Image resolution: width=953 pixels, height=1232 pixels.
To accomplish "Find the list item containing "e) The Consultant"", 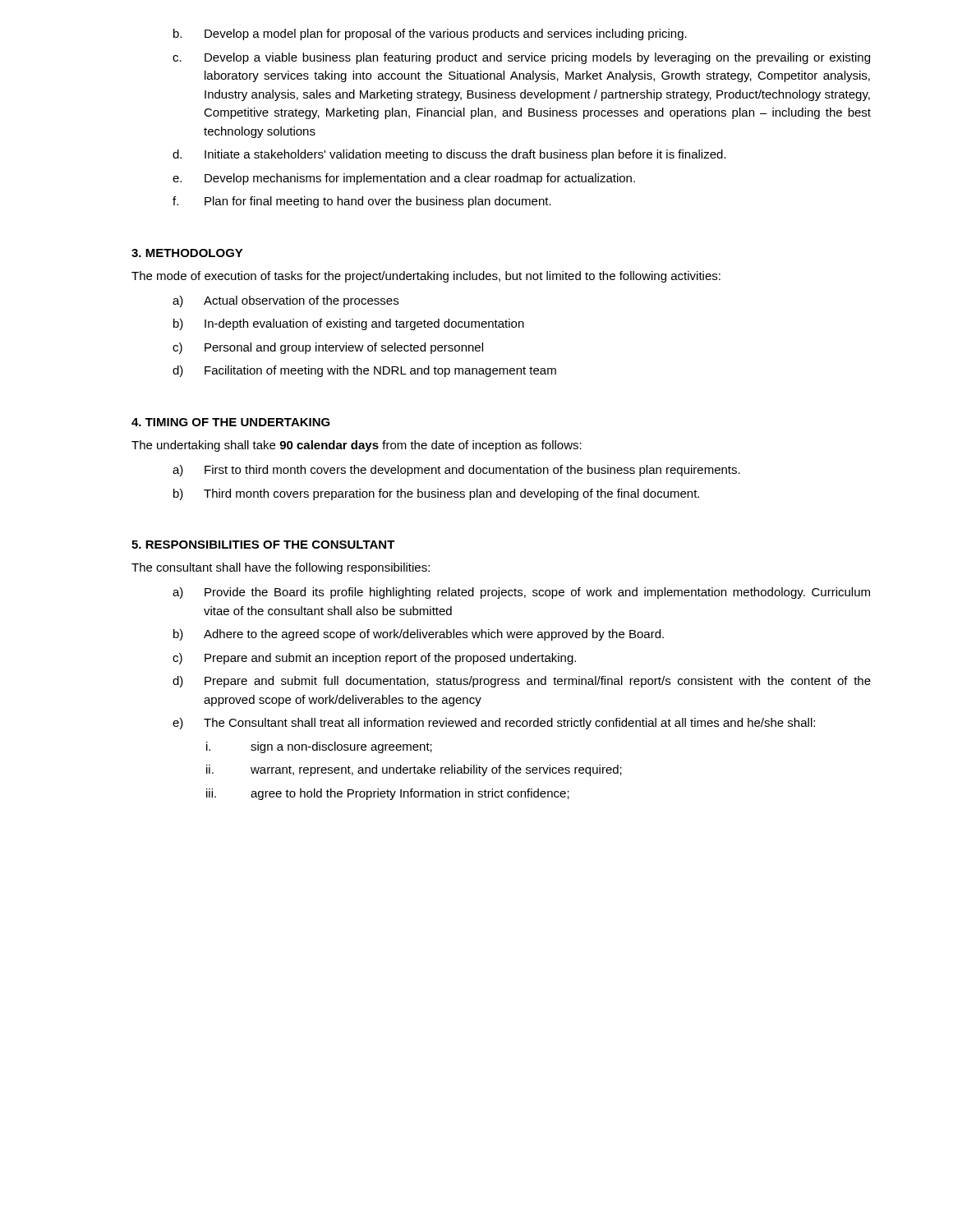I will click(522, 723).
